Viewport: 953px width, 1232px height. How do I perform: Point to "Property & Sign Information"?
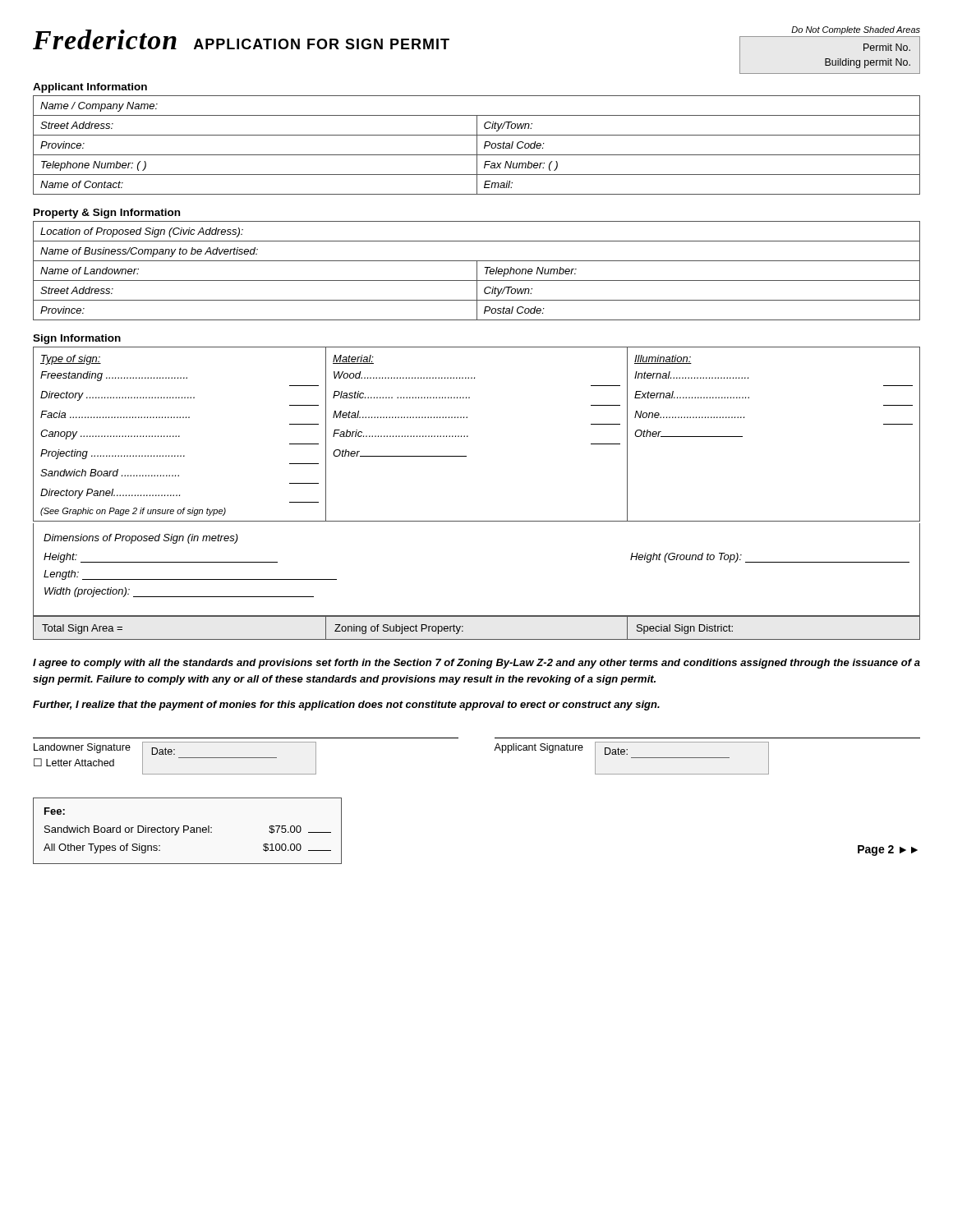pos(107,212)
